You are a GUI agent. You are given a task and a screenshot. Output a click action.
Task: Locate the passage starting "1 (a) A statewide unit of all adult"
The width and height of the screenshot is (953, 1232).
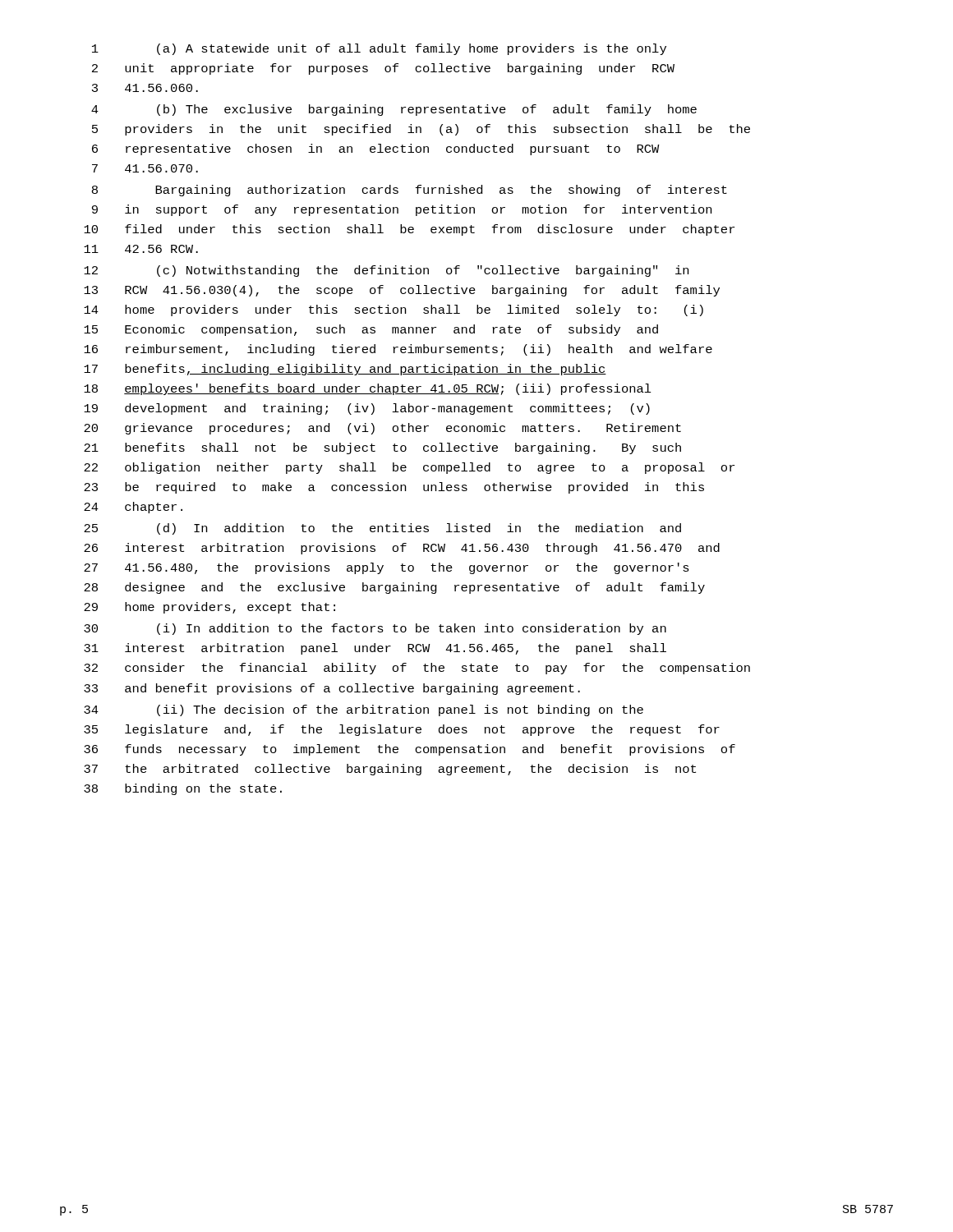click(x=476, y=69)
